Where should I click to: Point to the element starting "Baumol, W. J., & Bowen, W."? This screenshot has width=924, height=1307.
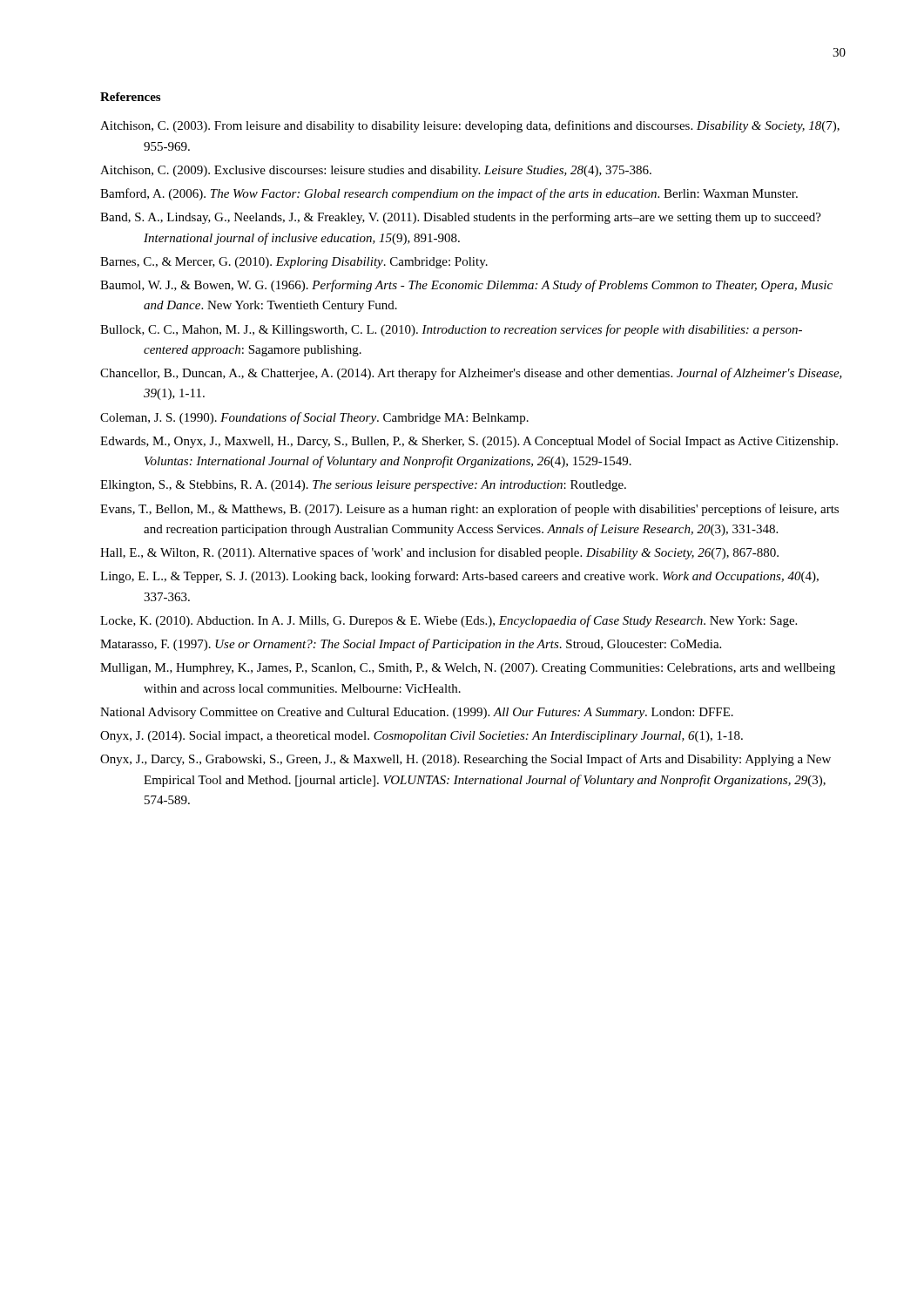point(466,295)
